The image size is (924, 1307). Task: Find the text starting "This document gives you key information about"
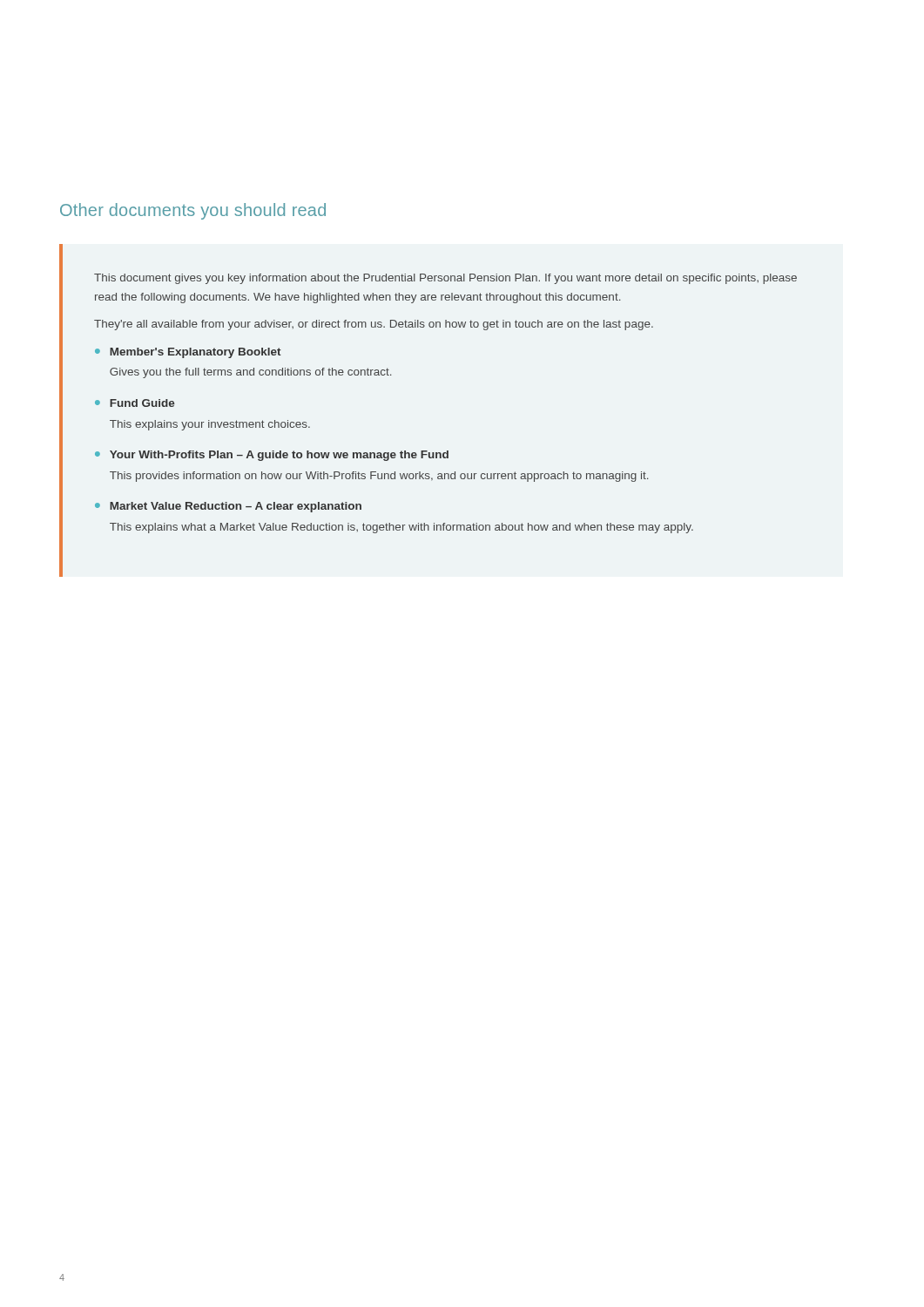445,279
